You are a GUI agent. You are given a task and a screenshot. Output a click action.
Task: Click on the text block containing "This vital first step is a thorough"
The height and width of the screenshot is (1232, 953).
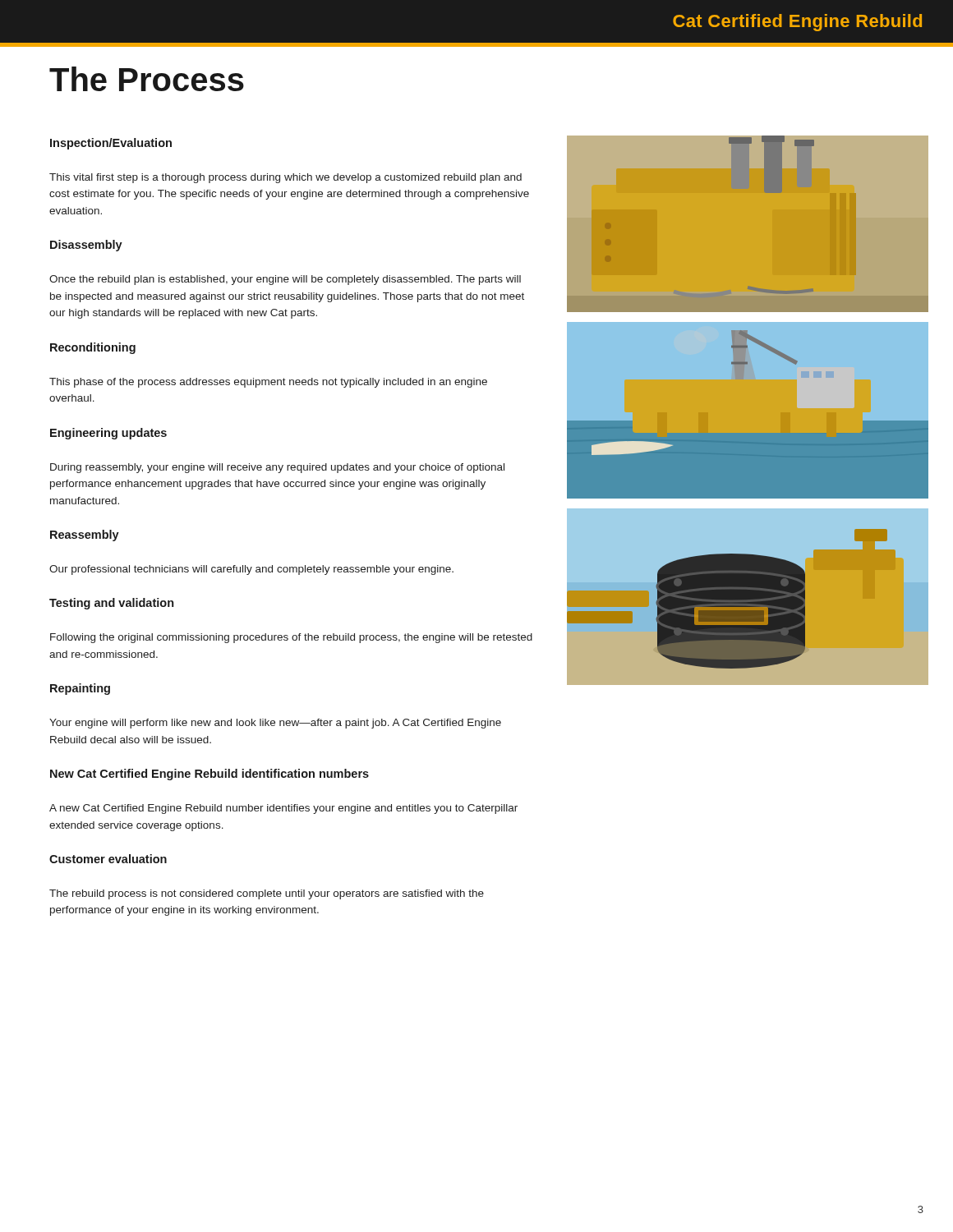click(292, 194)
